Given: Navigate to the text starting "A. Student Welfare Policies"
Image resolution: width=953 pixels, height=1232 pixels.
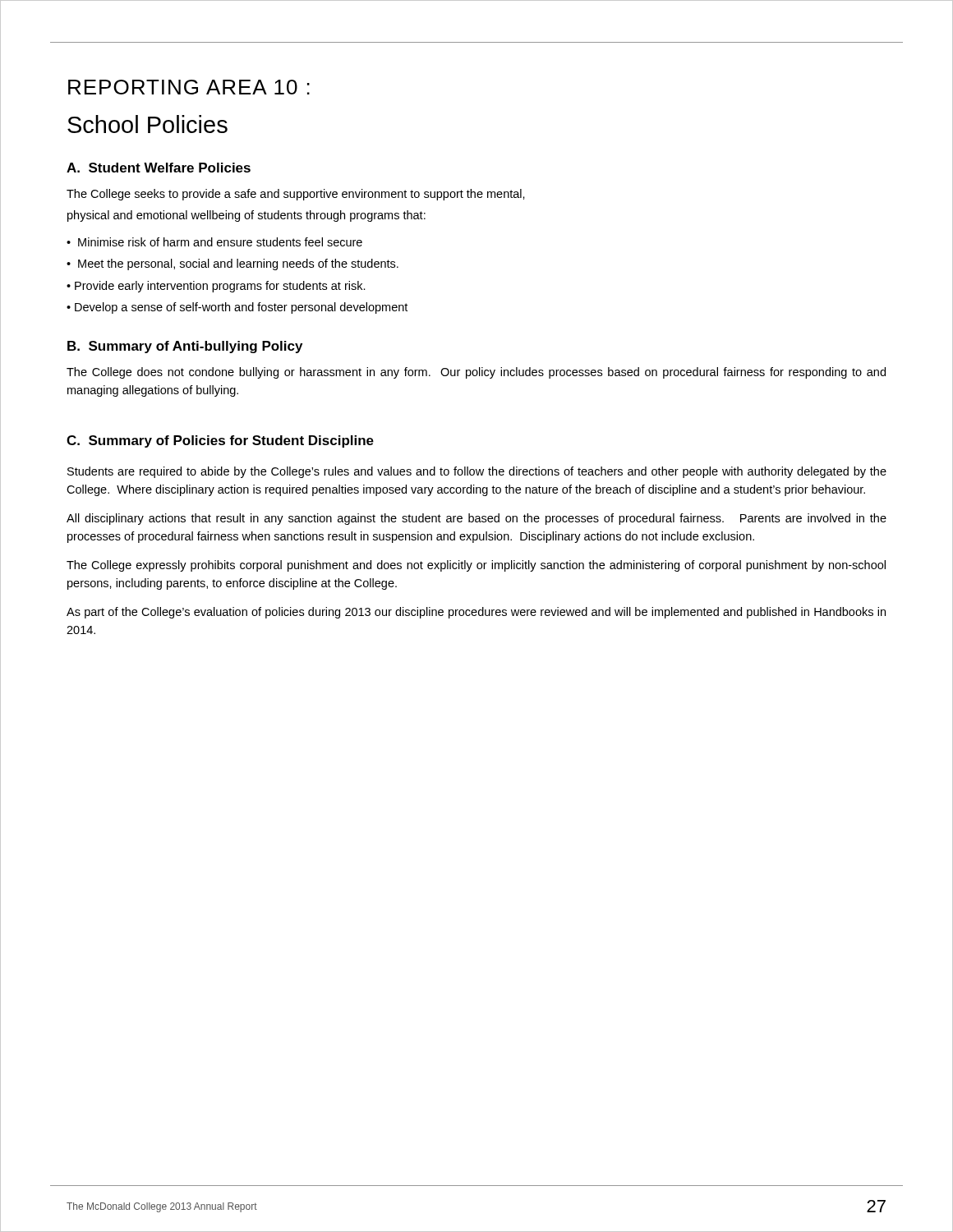Looking at the screenshot, I should click(159, 168).
